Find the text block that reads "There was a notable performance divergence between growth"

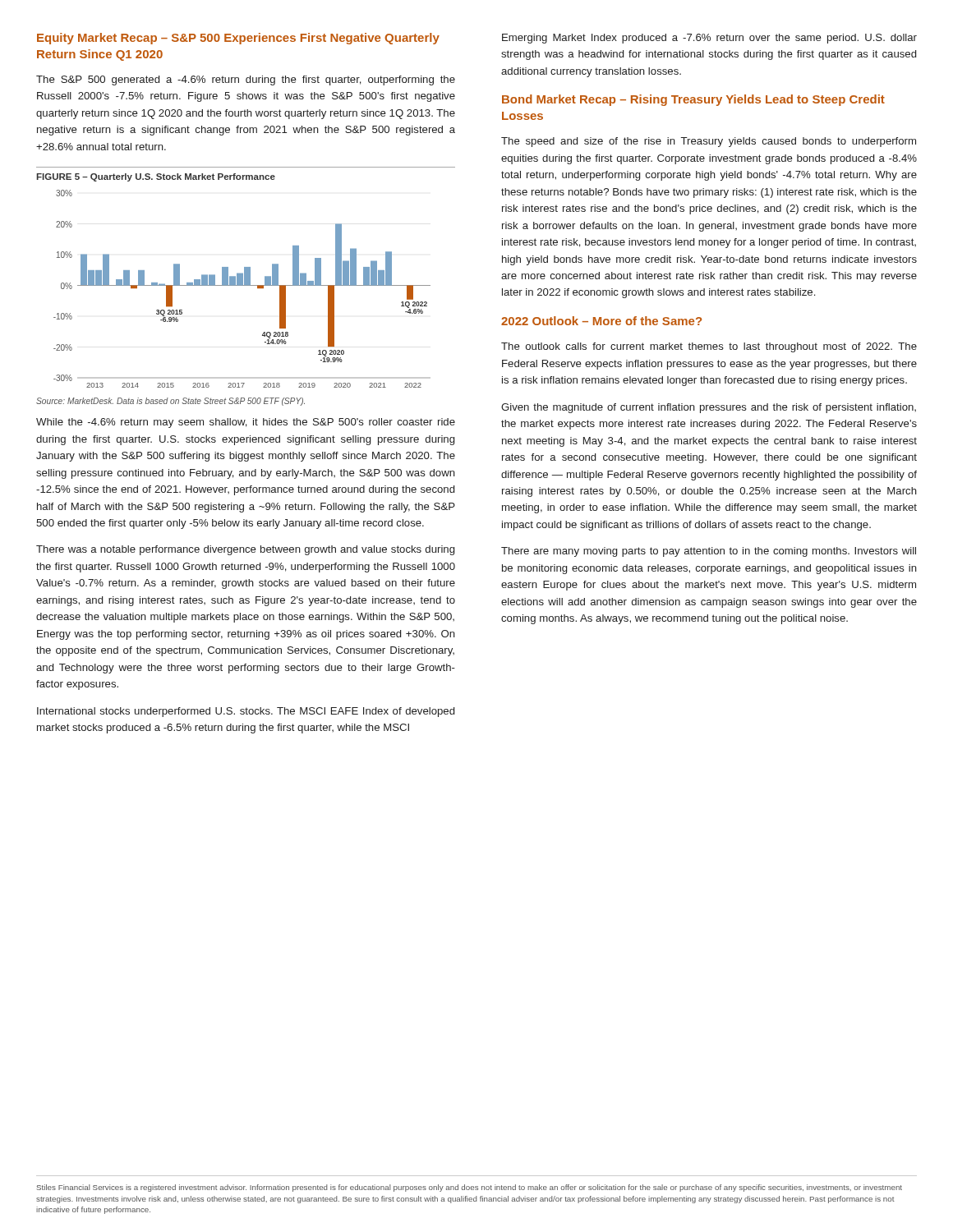point(246,617)
